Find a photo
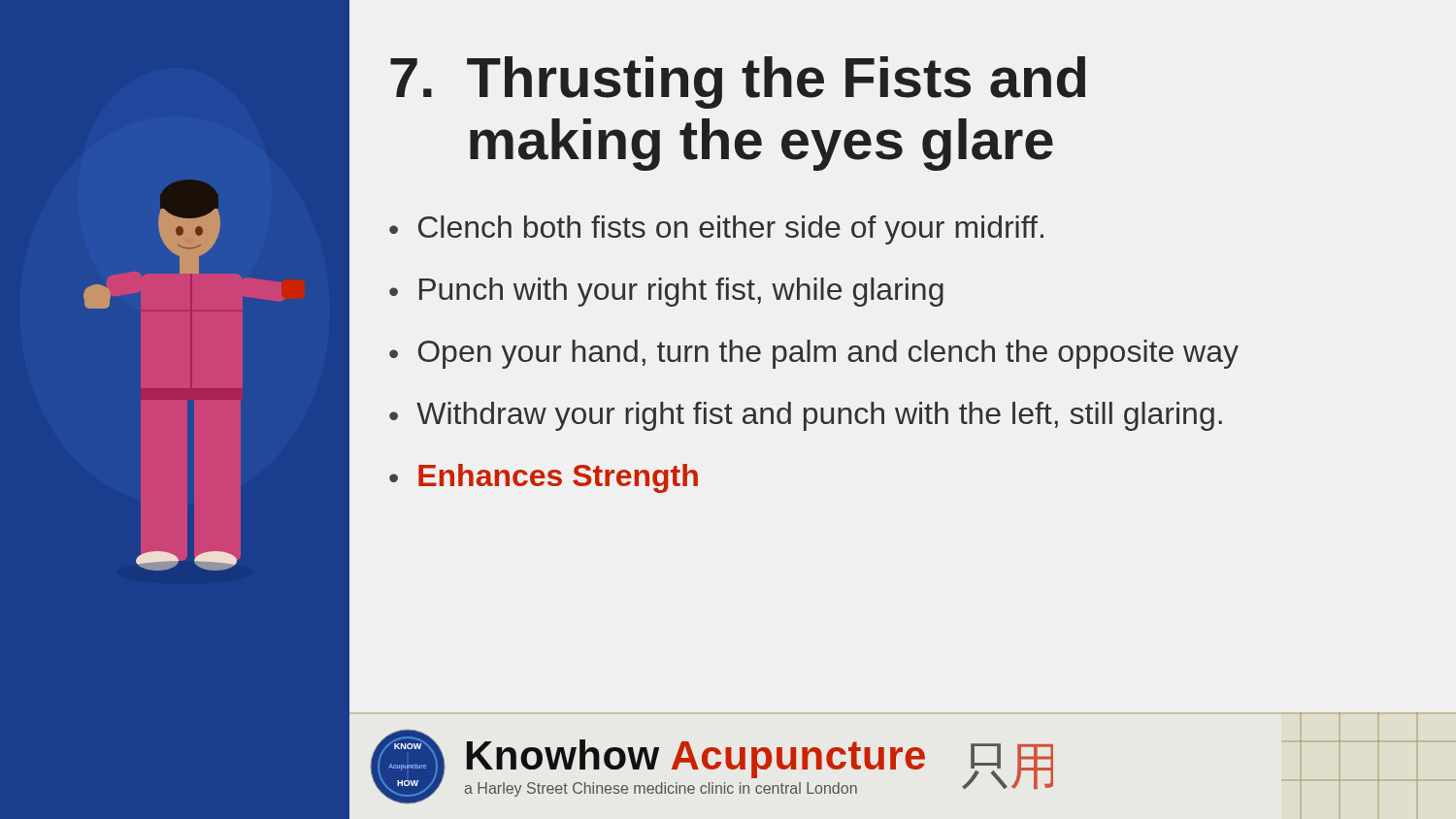The width and height of the screenshot is (1456, 819). 175,410
